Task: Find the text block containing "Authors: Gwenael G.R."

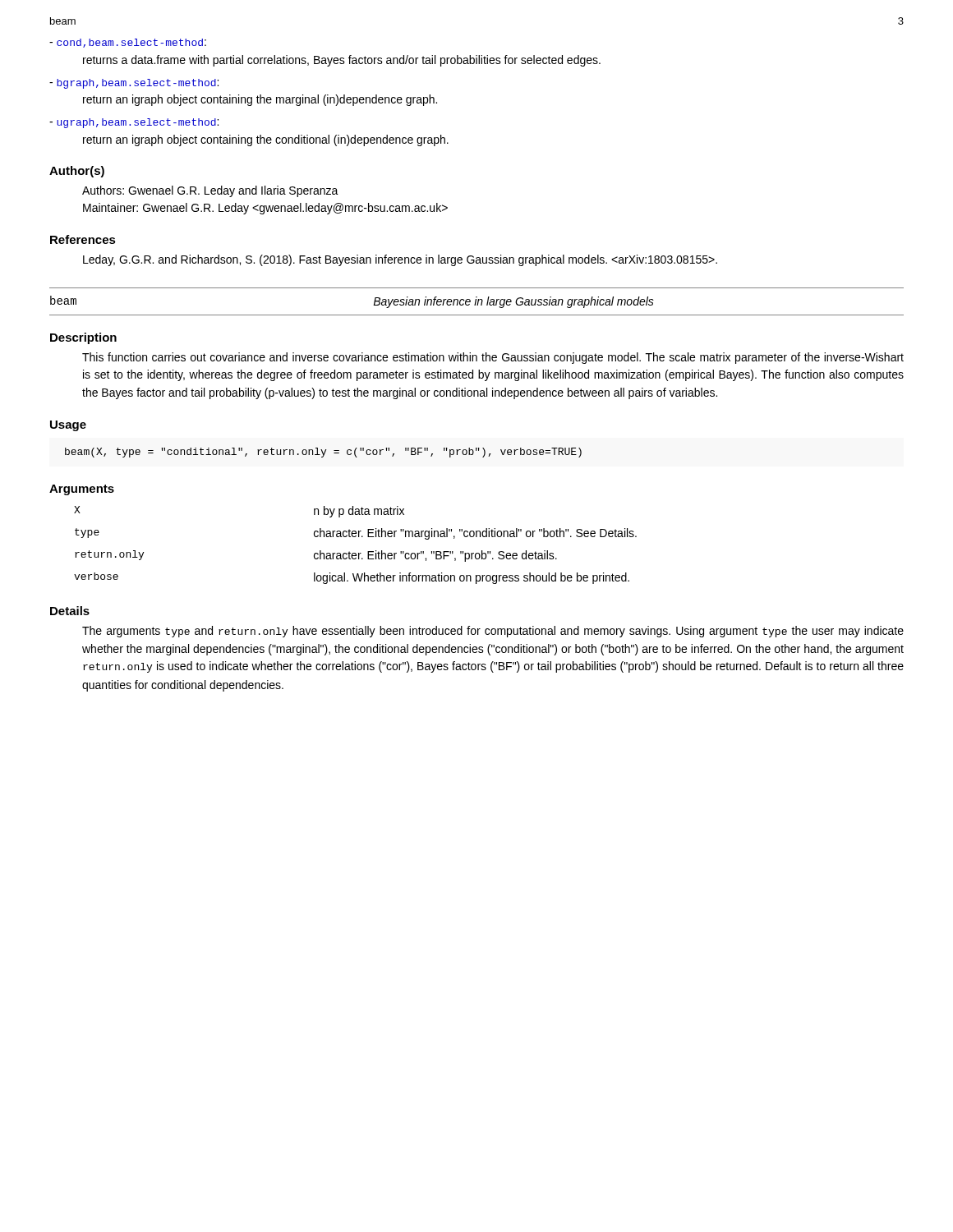Action: tap(265, 199)
